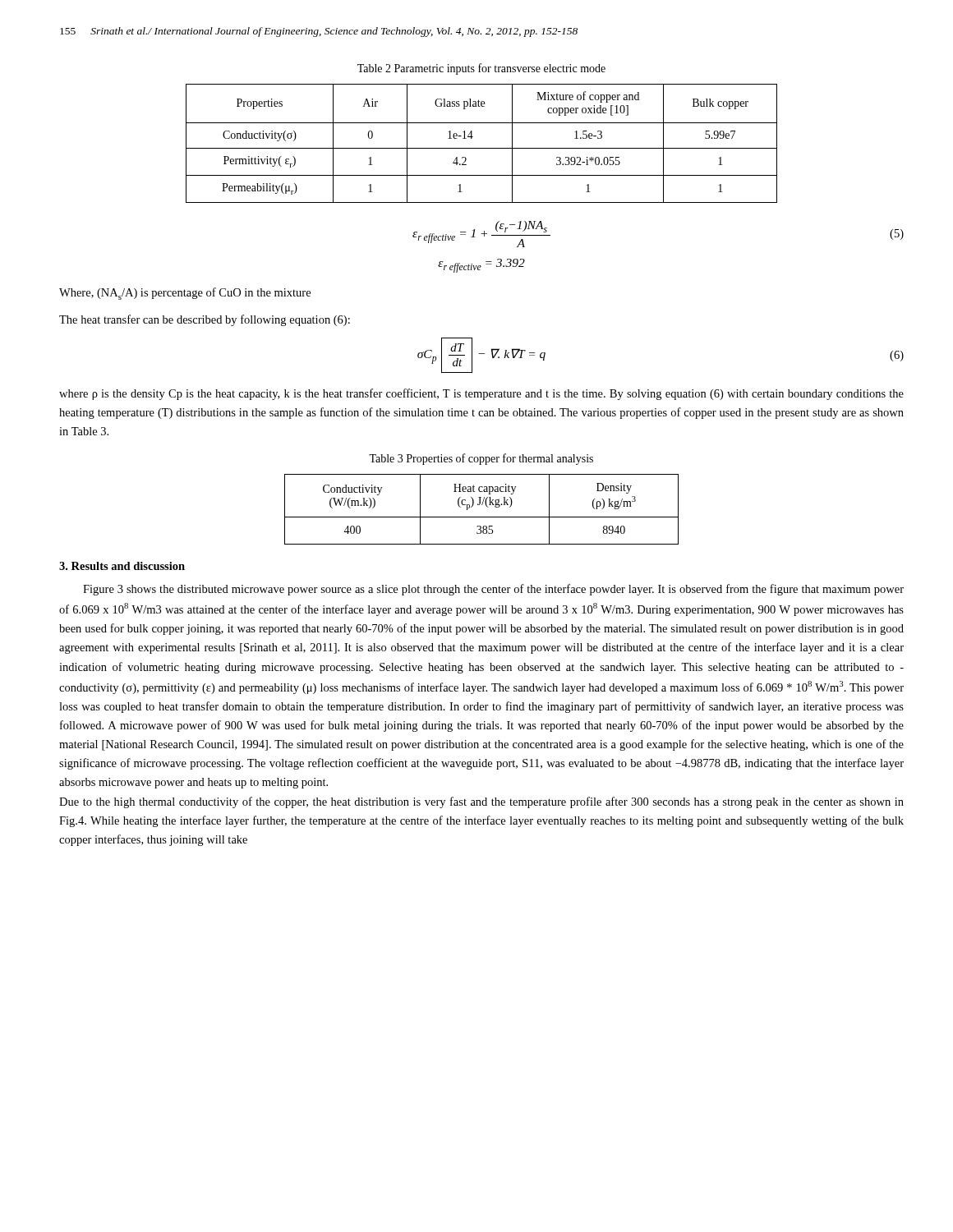The width and height of the screenshot is (953, 1232).
Task: Select the passage starting "εr effective = 3.392"
Action: tap(481, 264)
